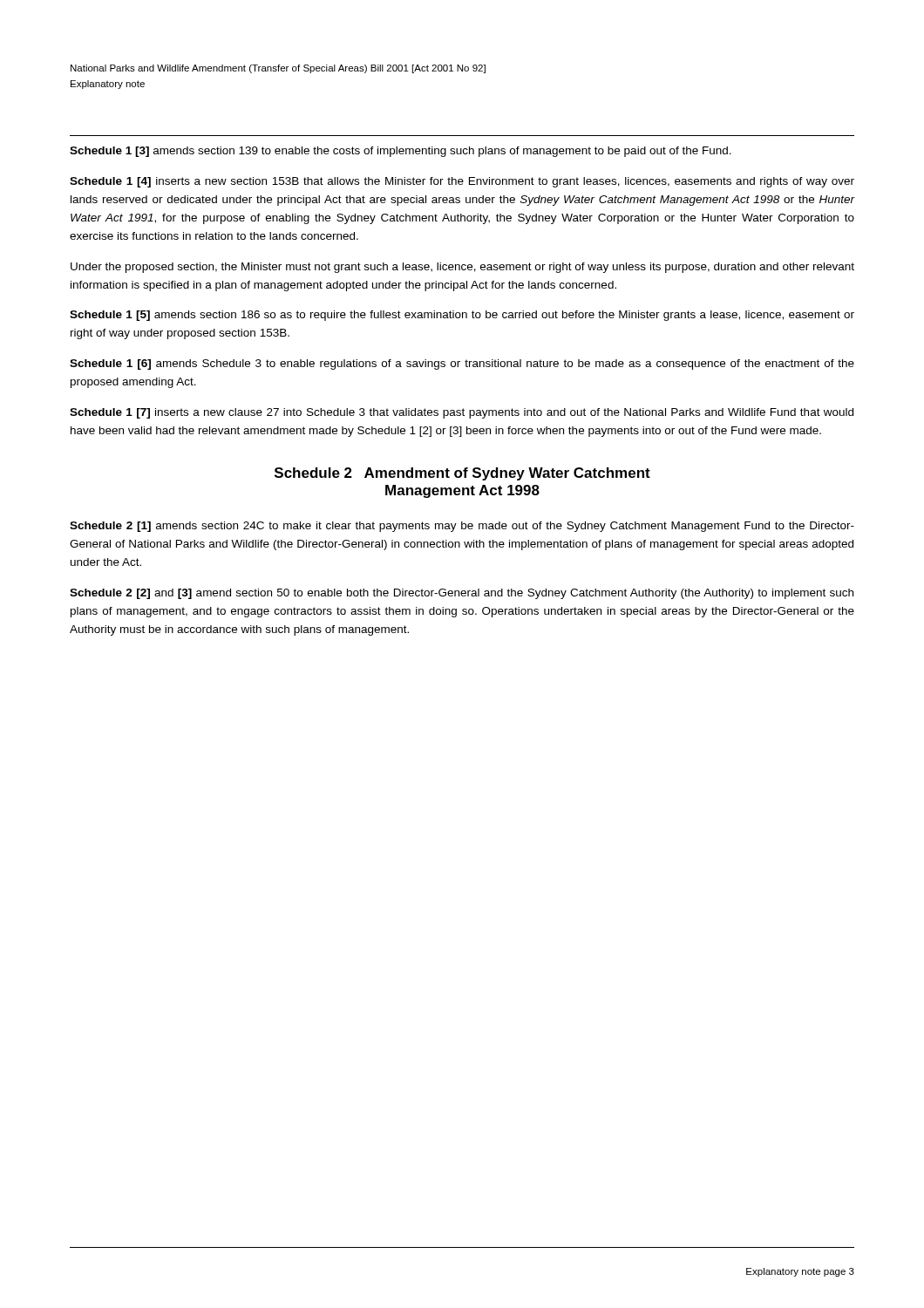Find the block on this page that starts "Schedule 2 [2]"
This screenshot has height=1308, width=924.
click(x=462, y=611)
